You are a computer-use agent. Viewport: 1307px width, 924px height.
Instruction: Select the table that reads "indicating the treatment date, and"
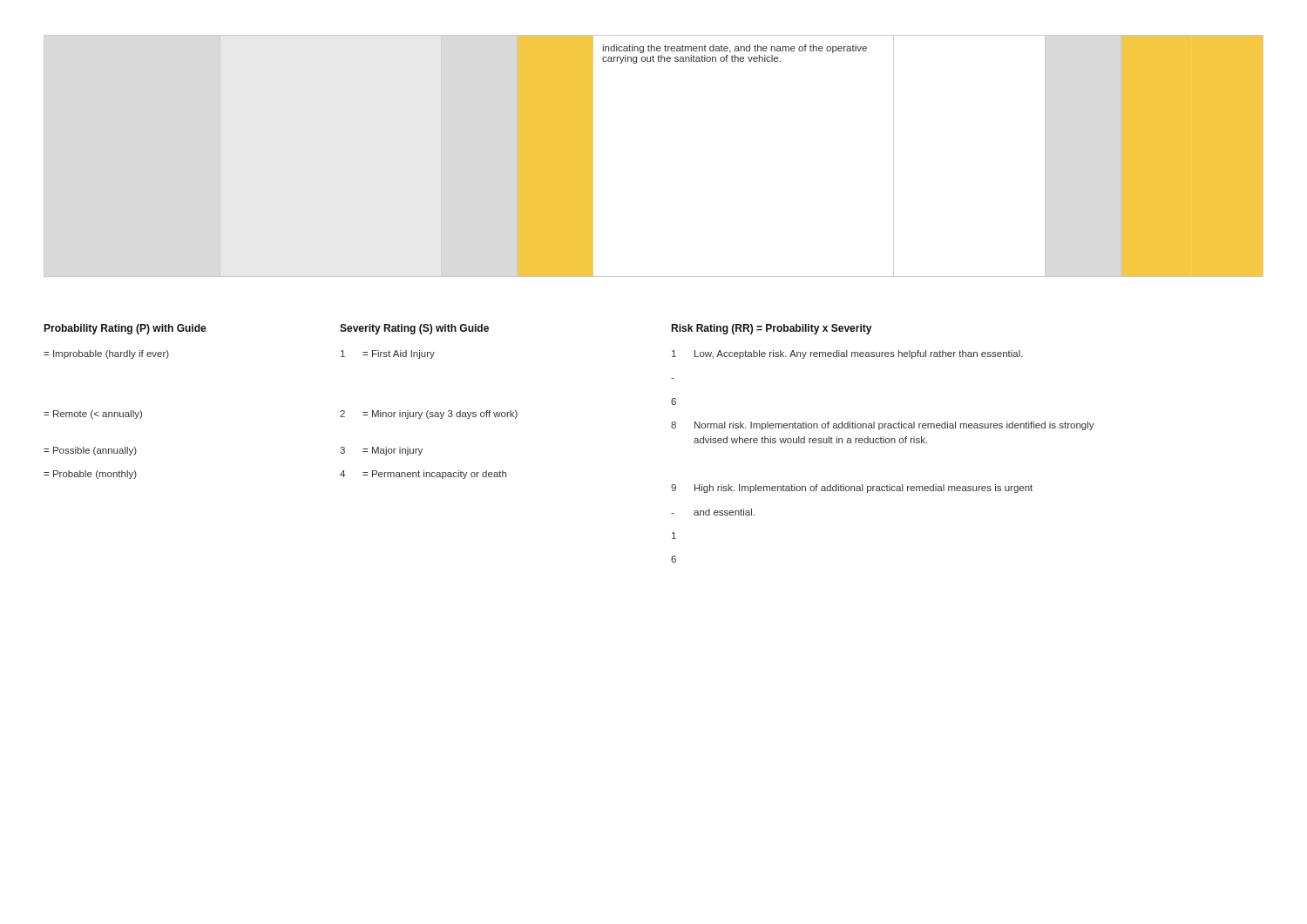pyautogui.click(x=654, y=156)
